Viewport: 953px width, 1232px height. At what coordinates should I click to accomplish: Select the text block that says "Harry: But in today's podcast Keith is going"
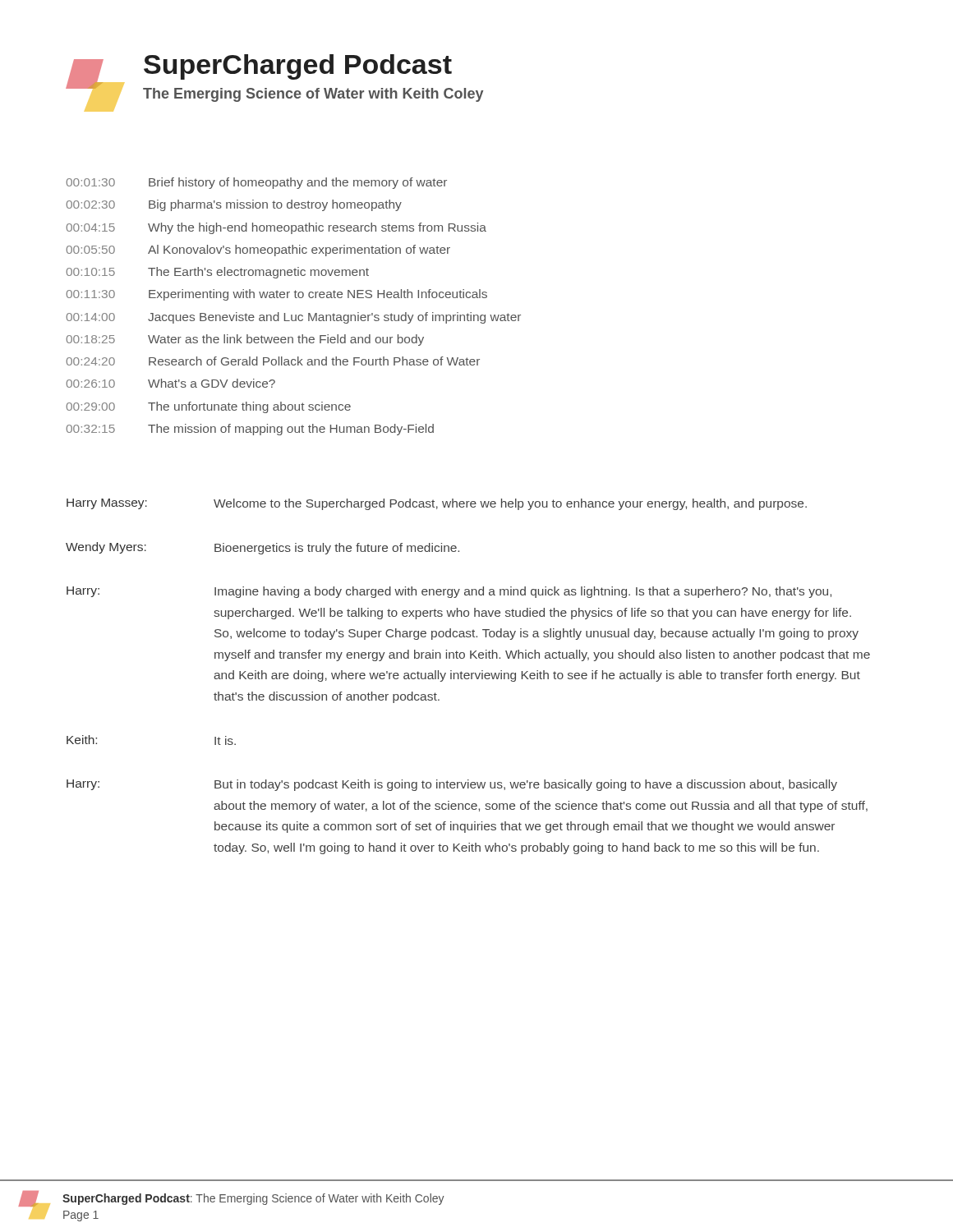(x=468, y=816)
